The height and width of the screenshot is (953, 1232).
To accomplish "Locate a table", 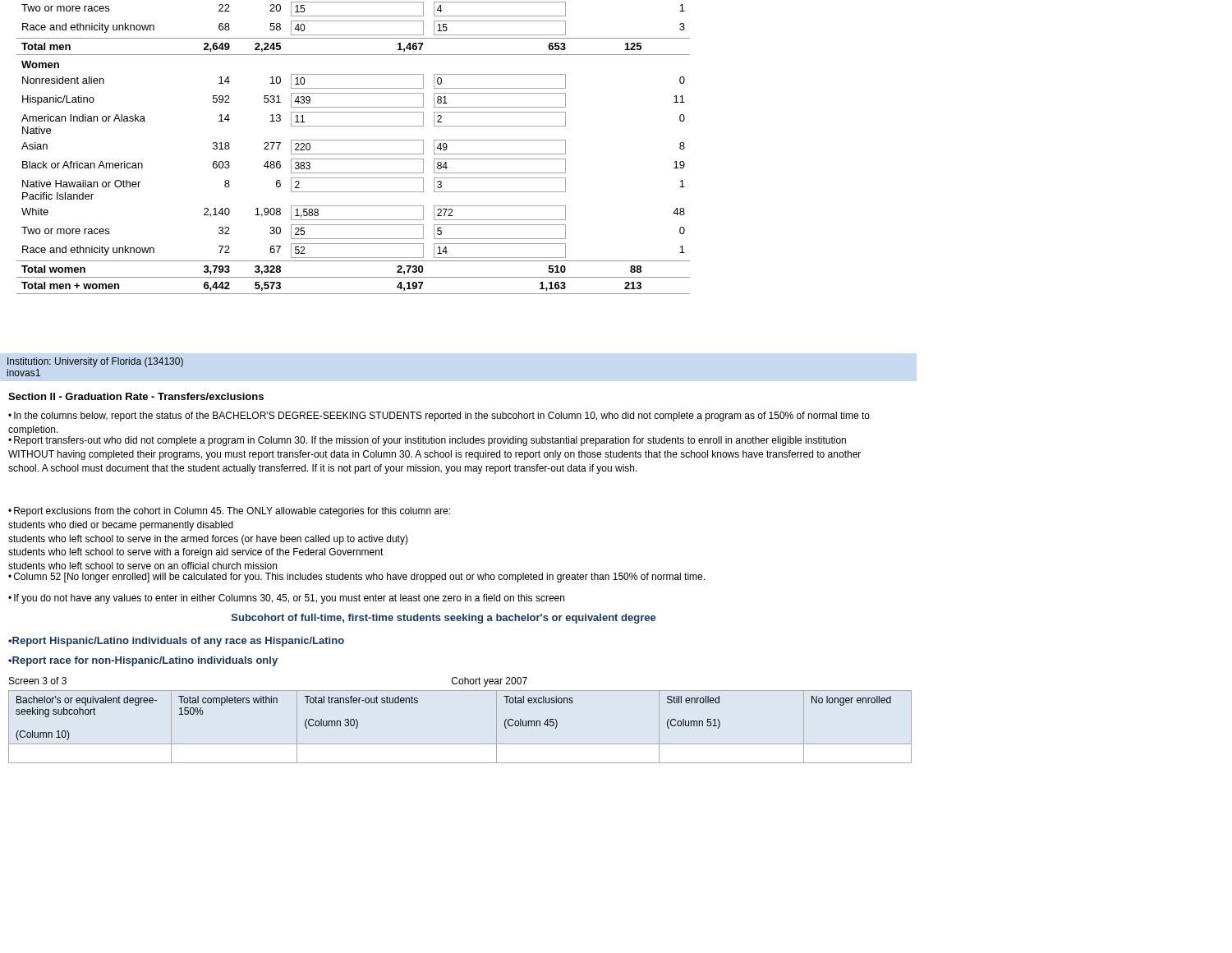I will (460, 719).
